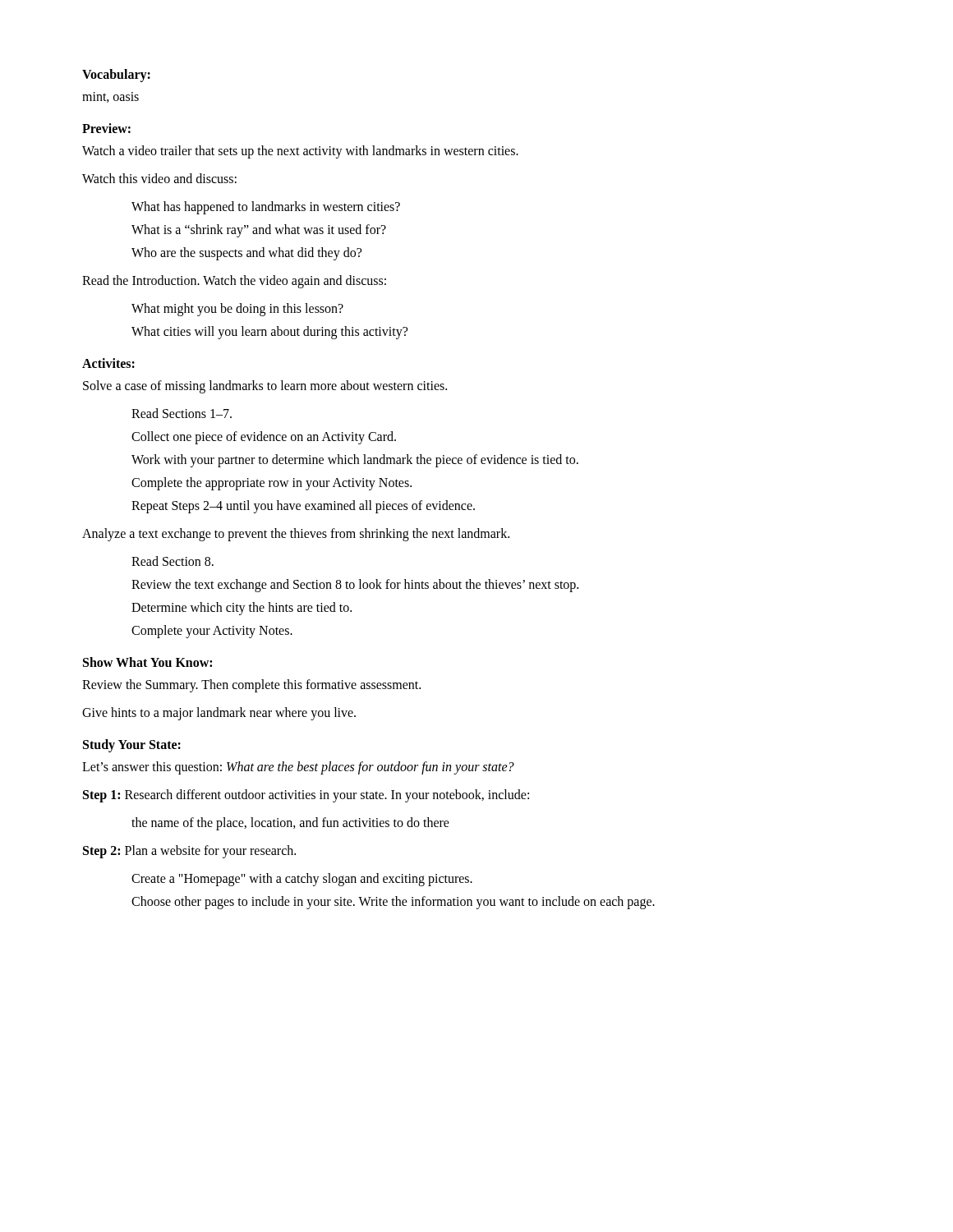The image size is (953, 1232).
Task: Find the text block that reads "Read the Introduction. Watch"
Action: click(x=235, y=280)
